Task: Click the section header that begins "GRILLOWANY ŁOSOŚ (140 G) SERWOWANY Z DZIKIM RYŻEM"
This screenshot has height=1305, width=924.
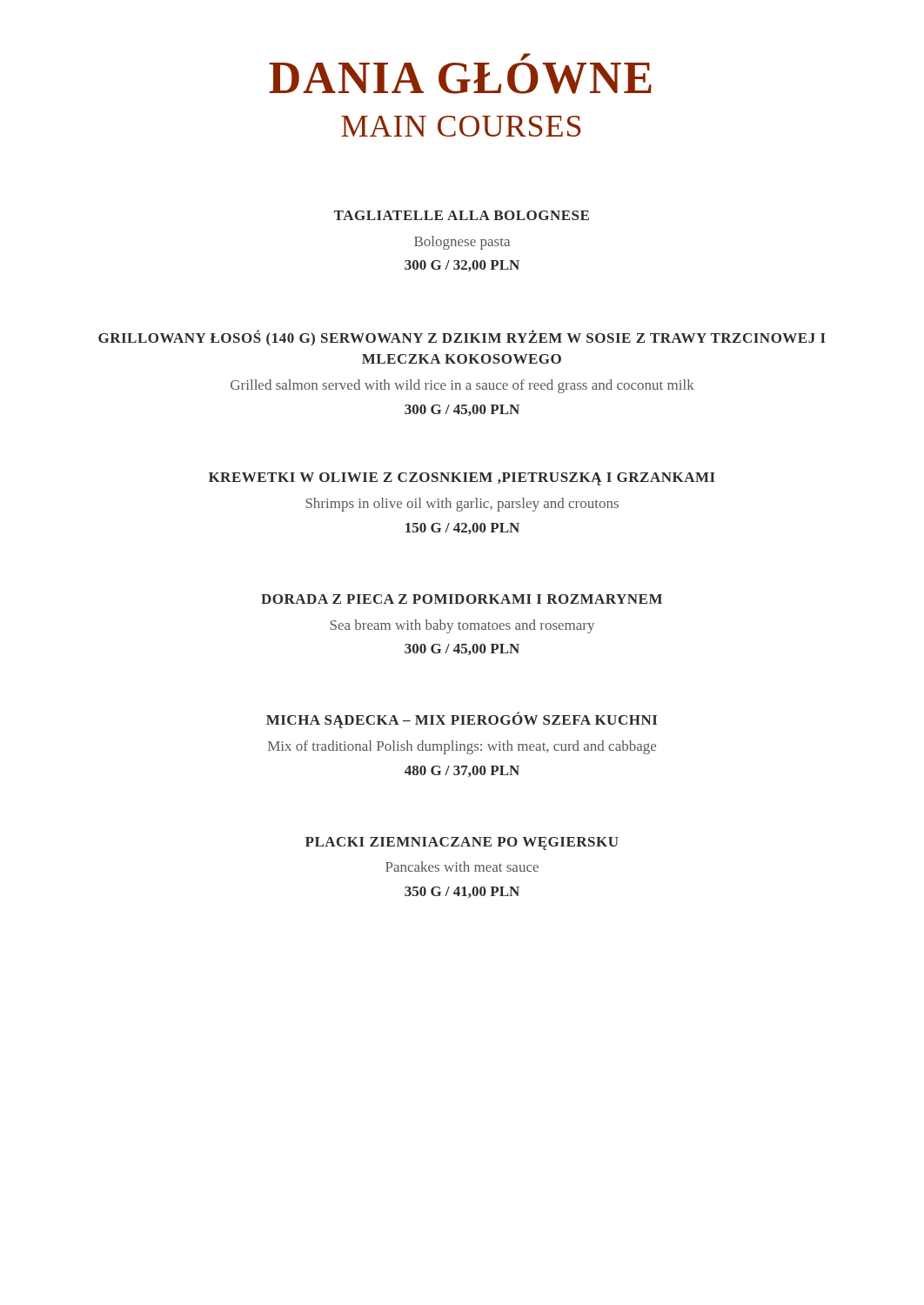Action: 462,349
